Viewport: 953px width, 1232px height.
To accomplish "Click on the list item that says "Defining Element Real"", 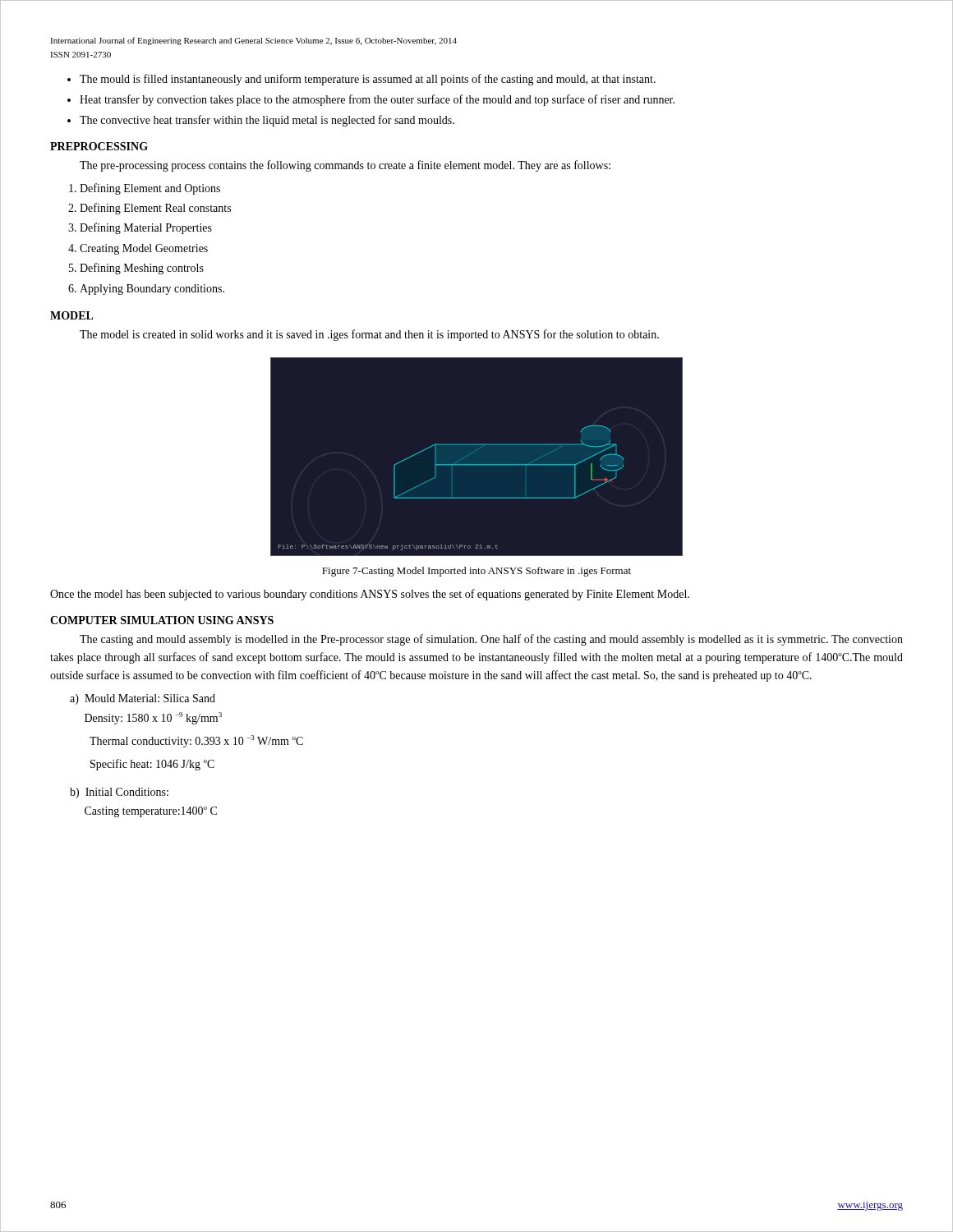I will [156, 208].
